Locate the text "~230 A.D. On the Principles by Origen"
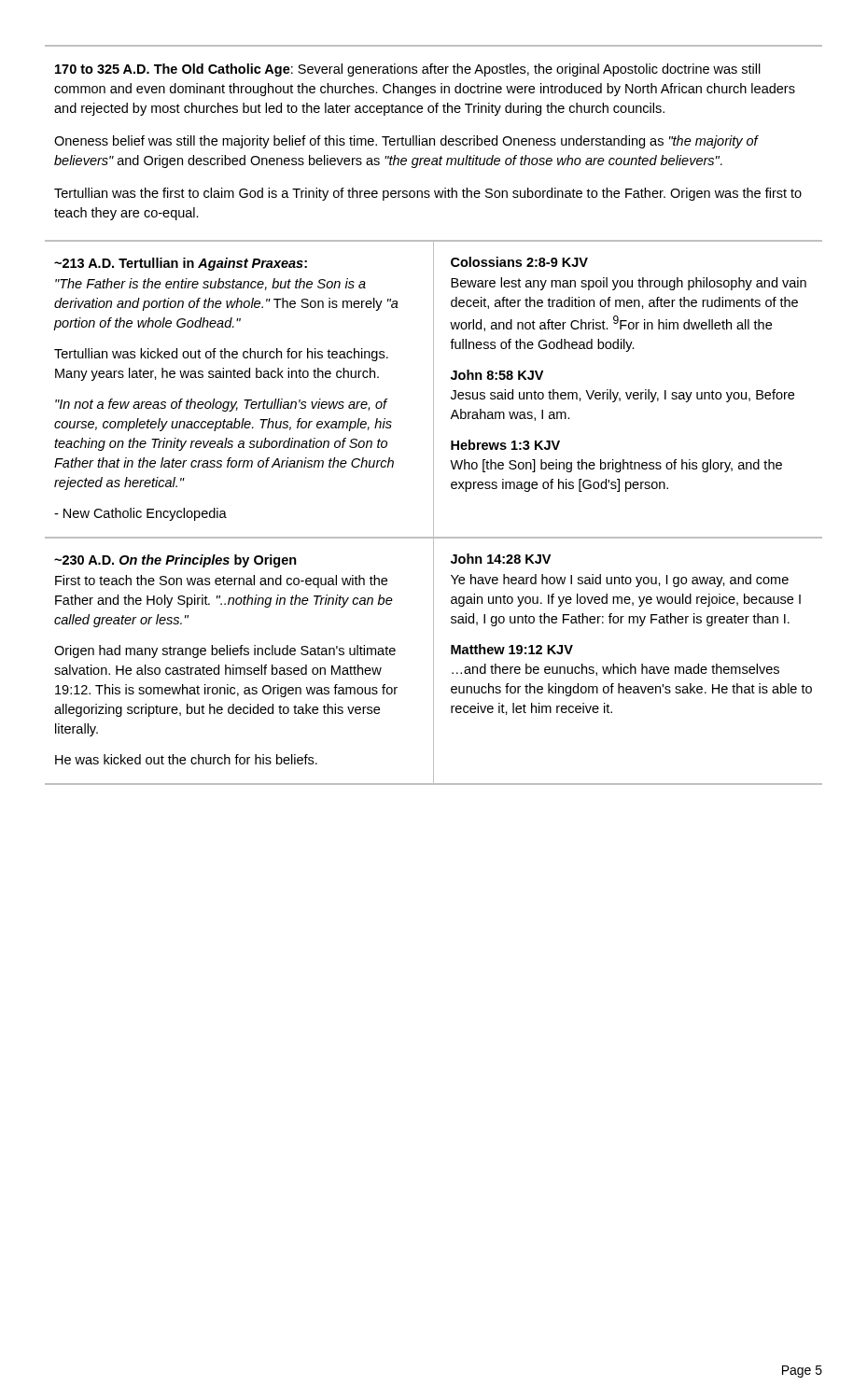Image resolution: width=867 pixels, height=1400 pixels. pyautogui.click(x=176, y=560)
